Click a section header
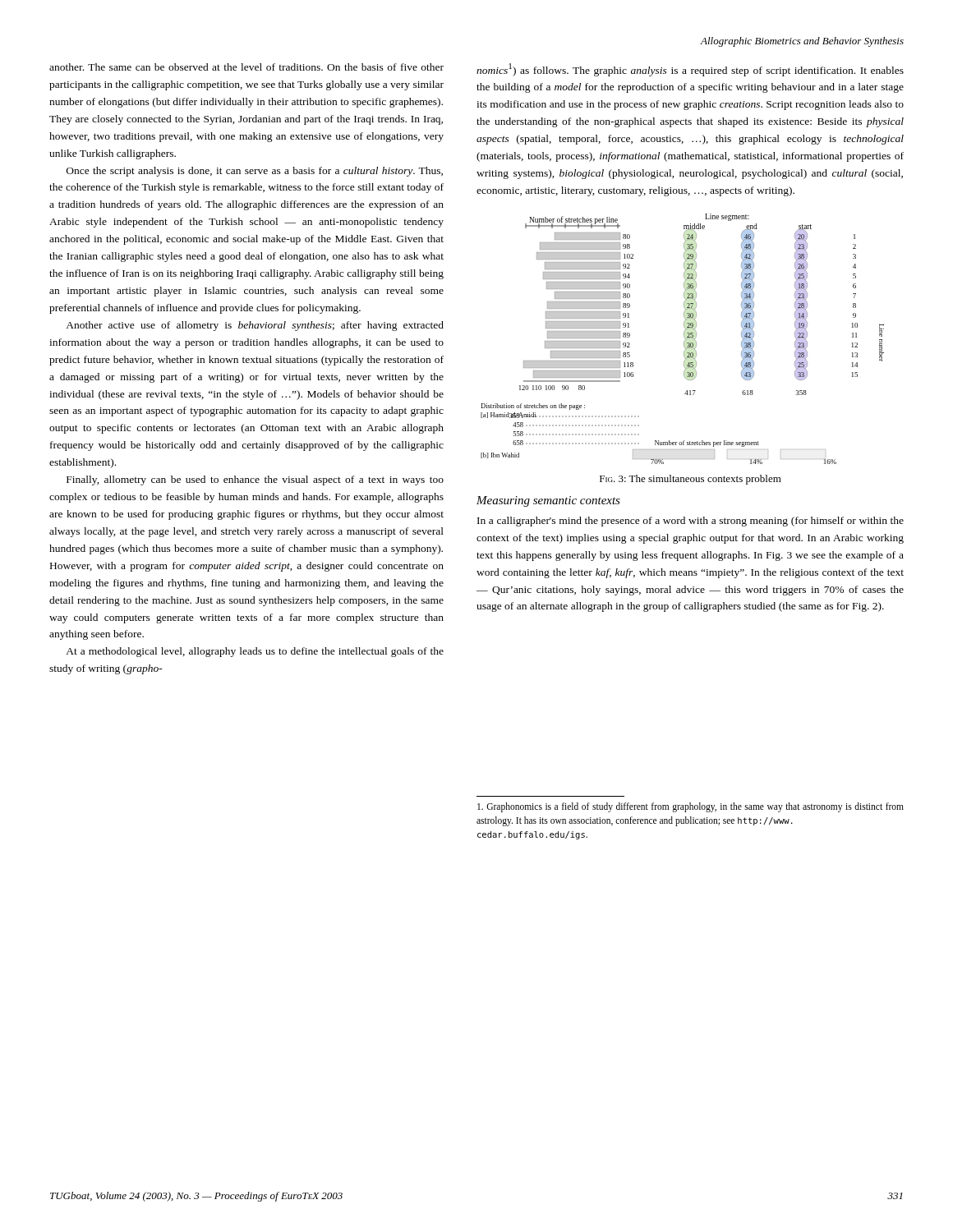Image resolution: width=953 pixels, height=1232 pixels. [x=548, y=500]
